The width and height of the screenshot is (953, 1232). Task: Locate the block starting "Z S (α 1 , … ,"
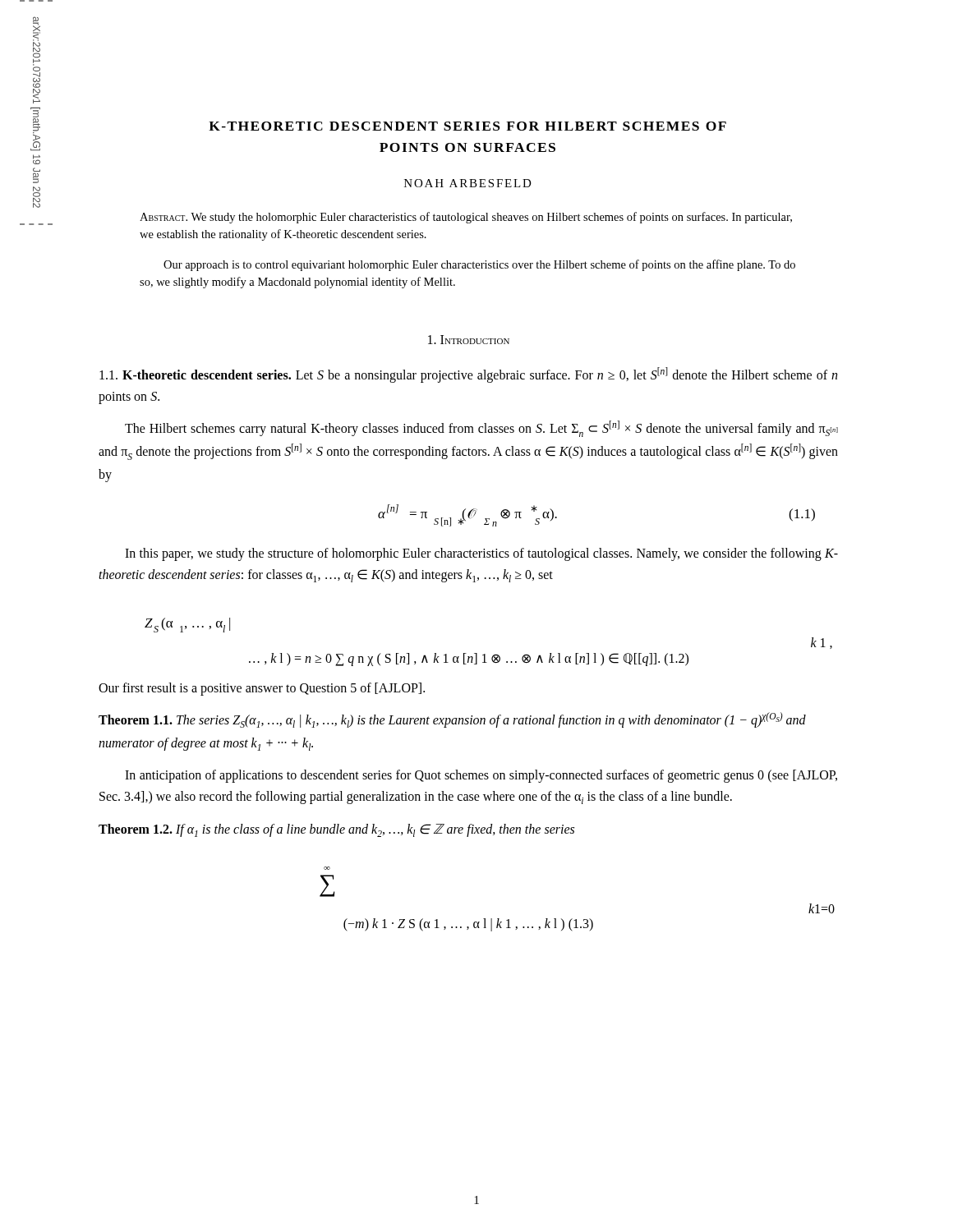click(187, 625)
